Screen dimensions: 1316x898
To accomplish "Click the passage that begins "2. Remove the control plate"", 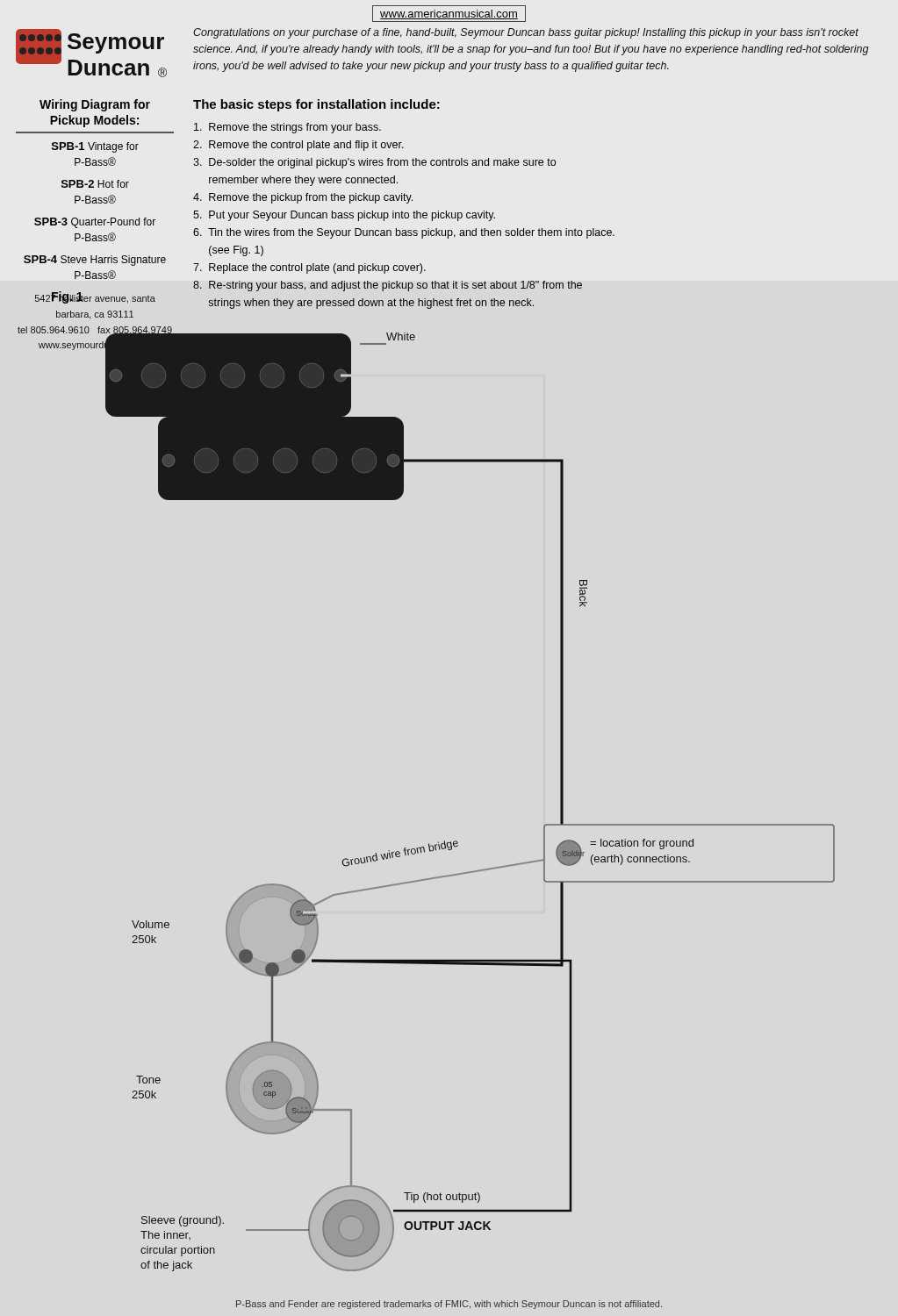I will (x=299, y=145).
